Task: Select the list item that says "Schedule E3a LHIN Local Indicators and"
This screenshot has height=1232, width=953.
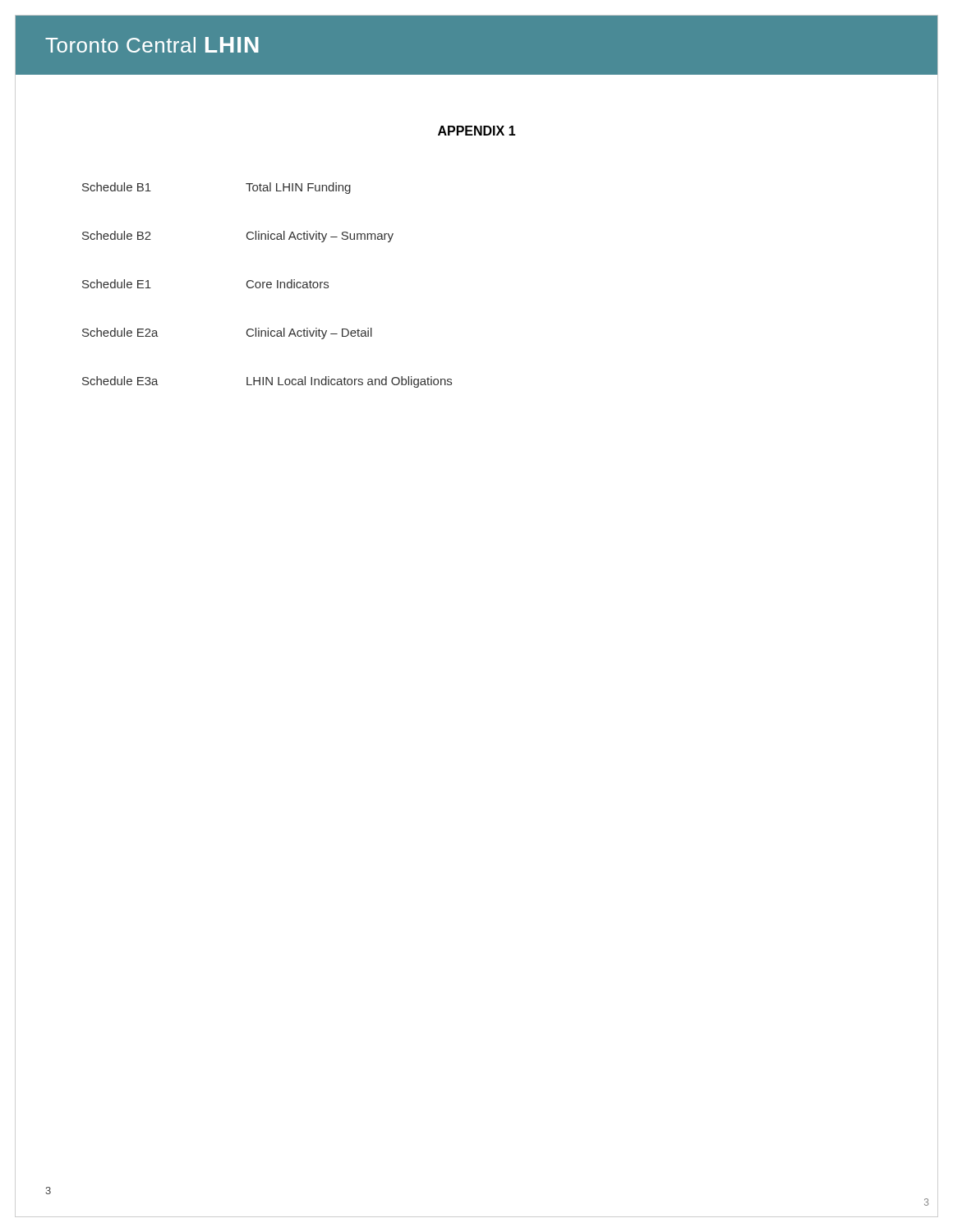Action: [267, 381]
